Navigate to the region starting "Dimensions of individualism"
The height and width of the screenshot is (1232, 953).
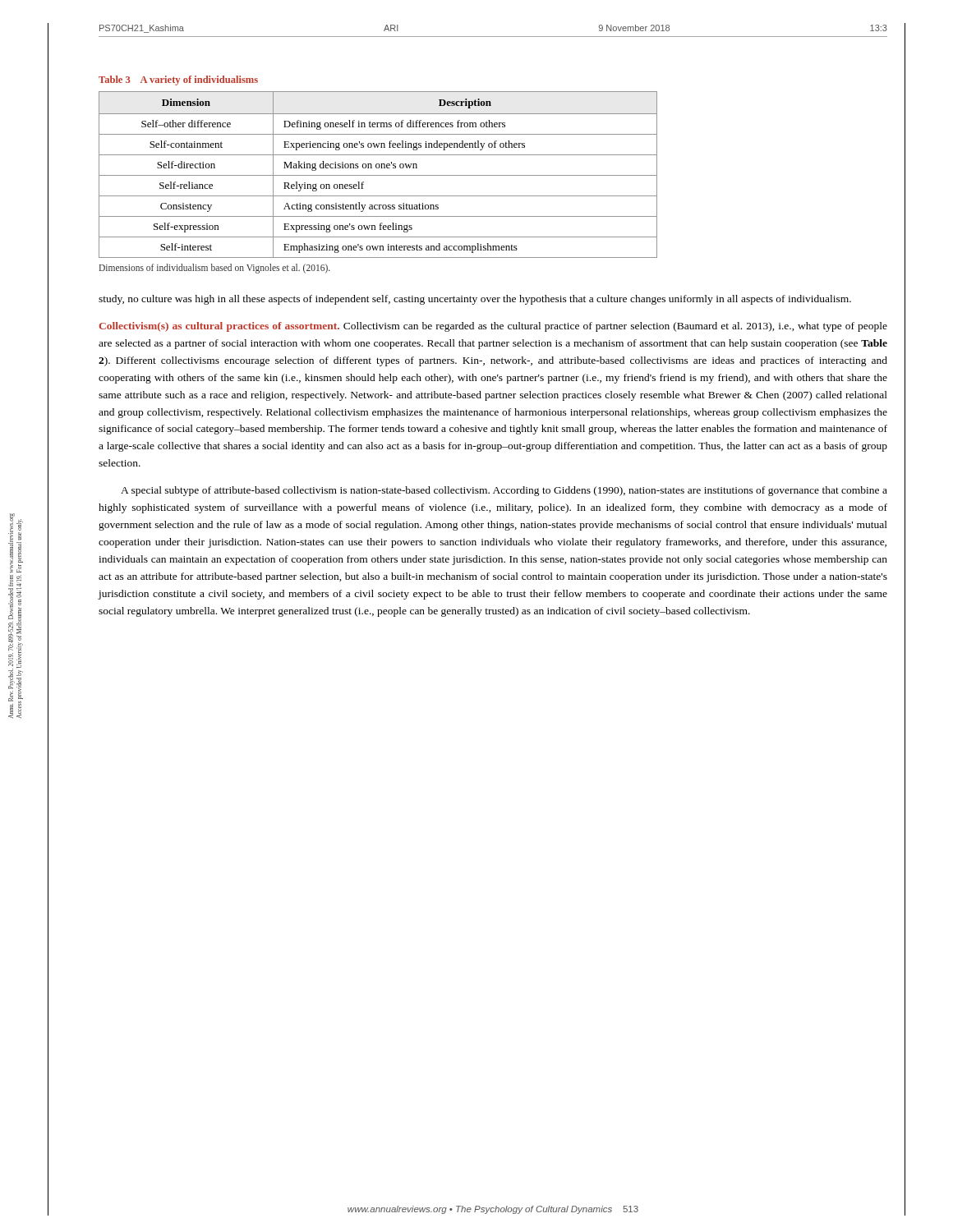(x=214, y=268)
